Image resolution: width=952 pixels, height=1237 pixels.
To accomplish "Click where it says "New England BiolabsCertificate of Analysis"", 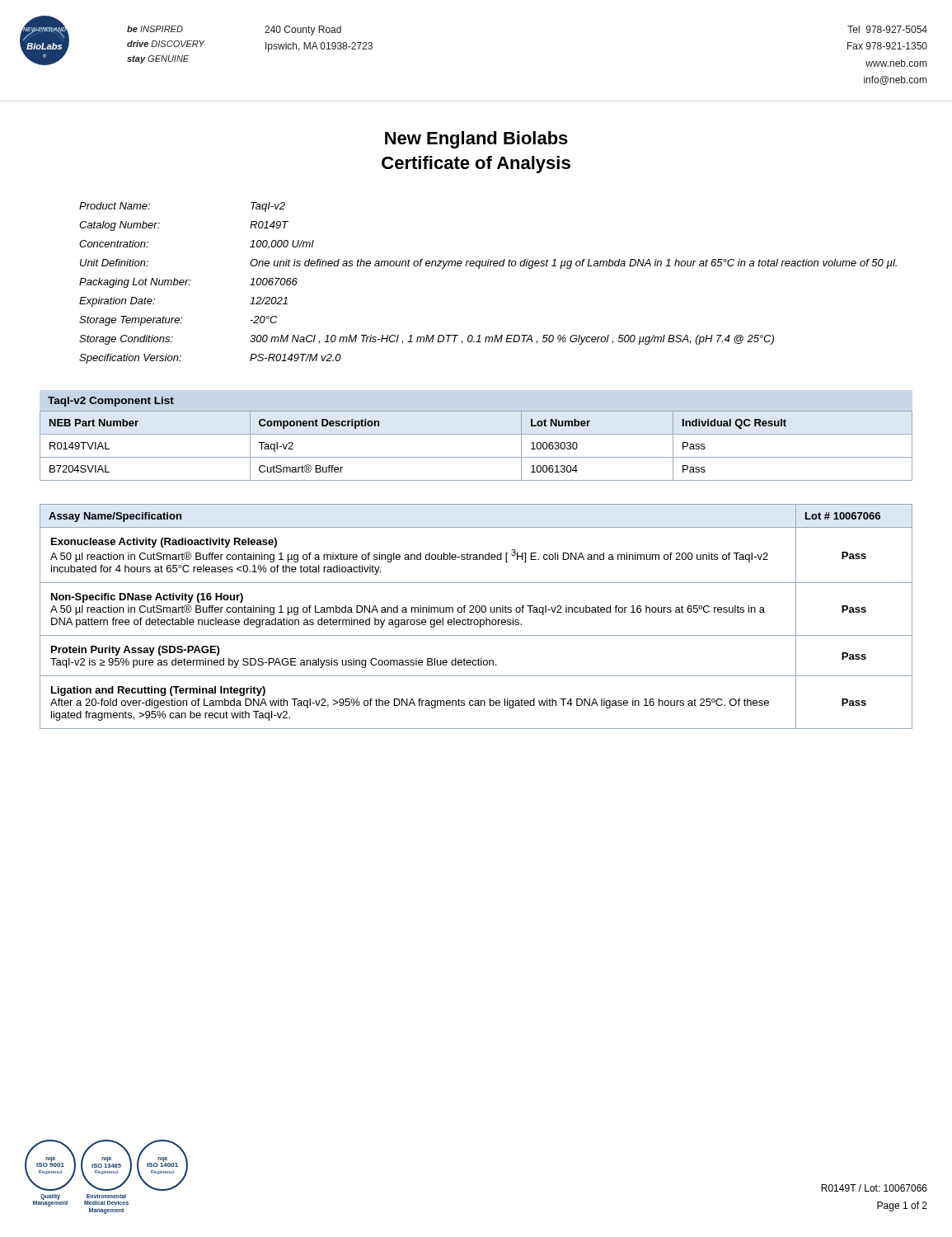I will [x=476, y=151].
